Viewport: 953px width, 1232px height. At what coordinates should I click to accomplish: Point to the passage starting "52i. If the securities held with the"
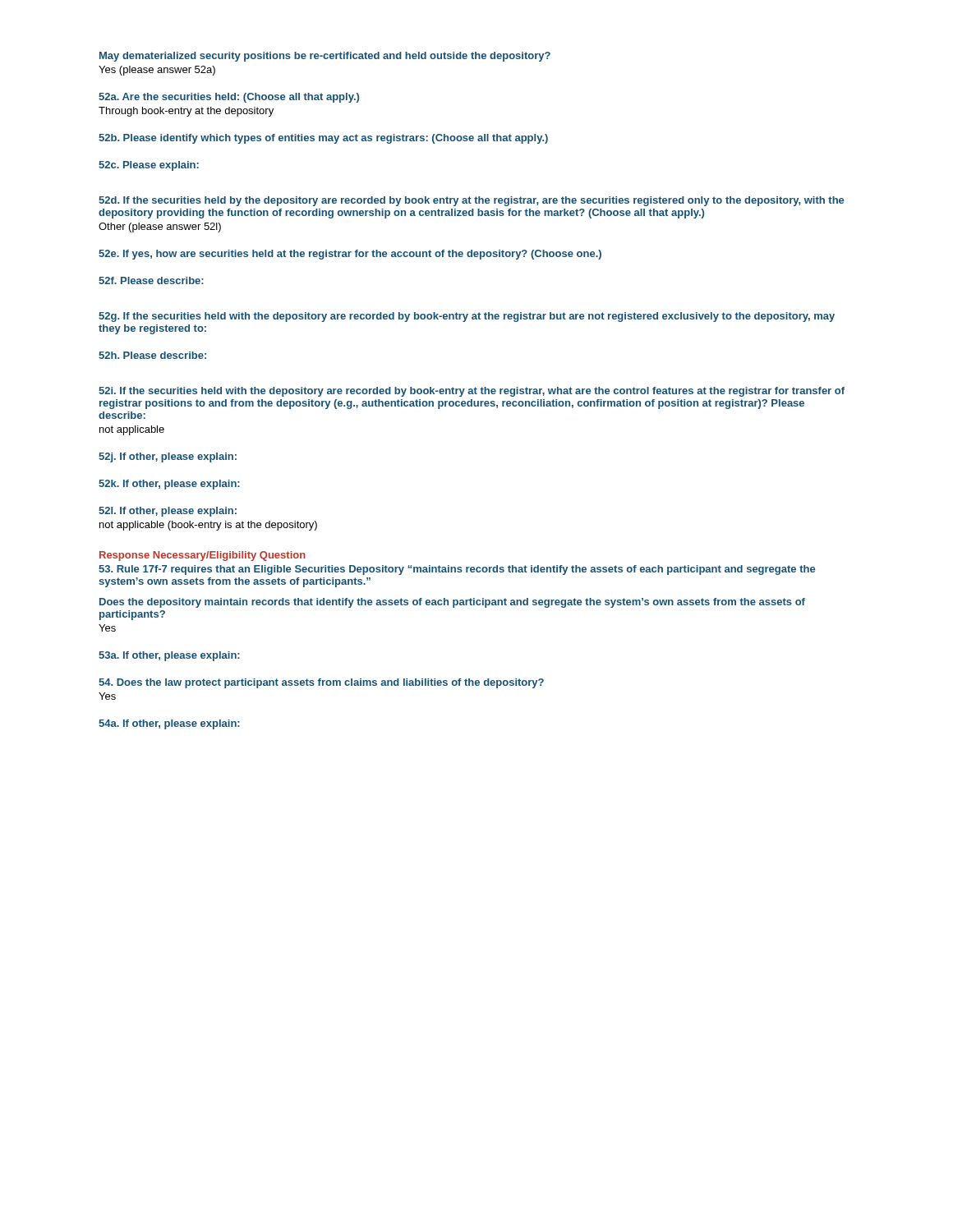[x=472, y=403]
